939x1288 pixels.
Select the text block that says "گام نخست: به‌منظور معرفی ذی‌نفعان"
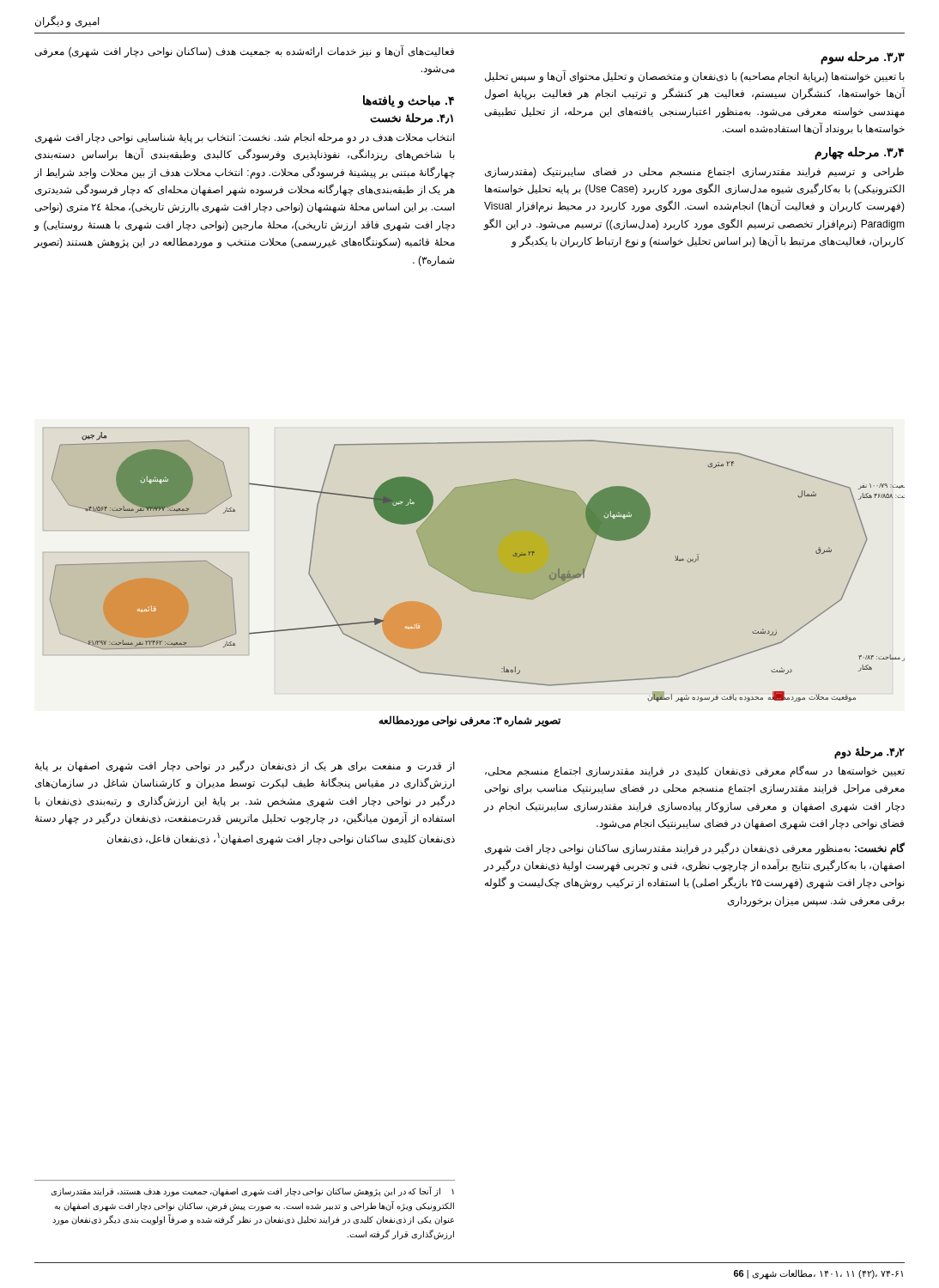[x=694, y=874]
